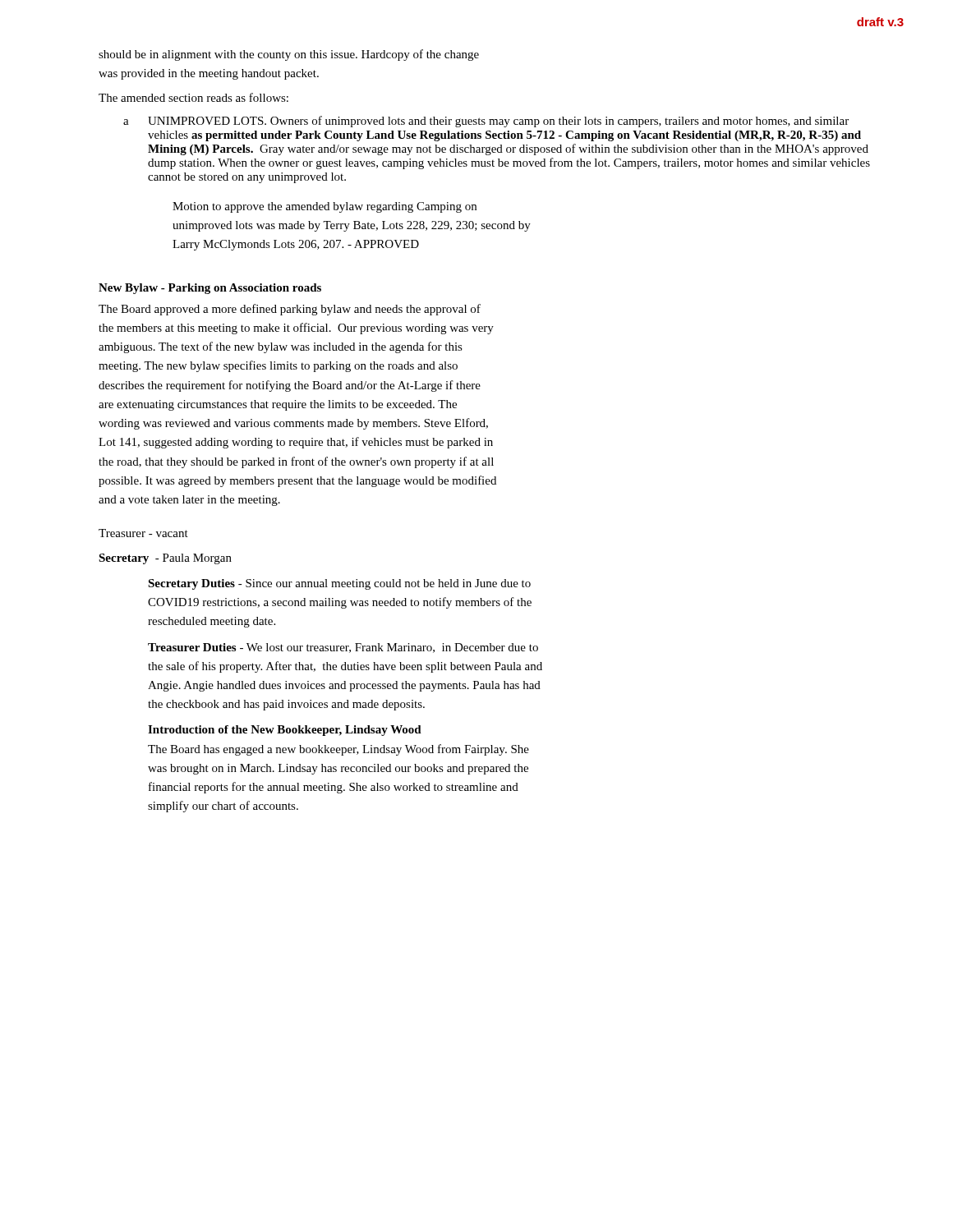The width and height of the screenshot is (953, 1232).
Task: Navigate to the text starting "The amended section reads as follows:"
Action: pyautogui.click(x=193, y=97)
